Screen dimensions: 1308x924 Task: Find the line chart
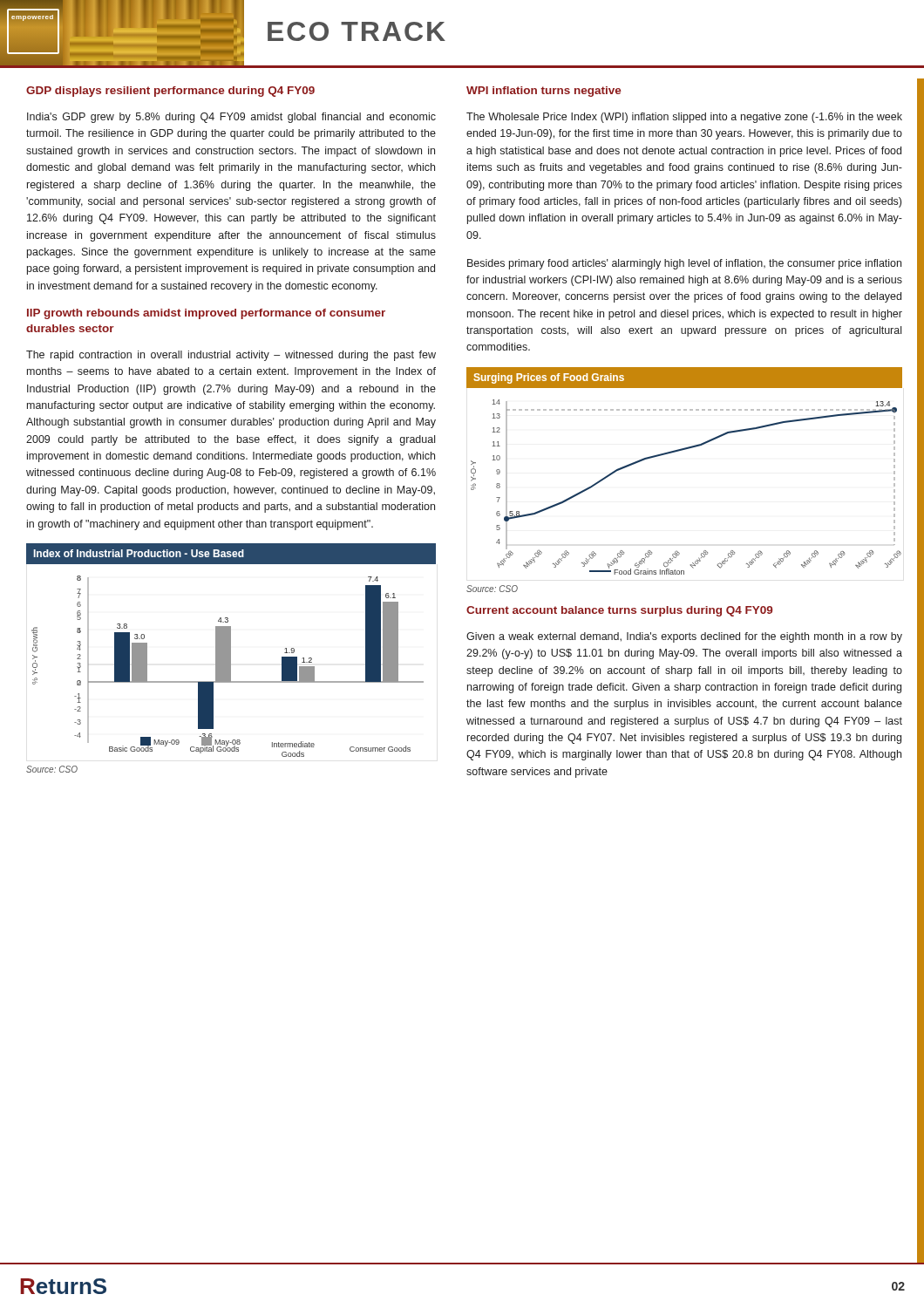pos(684,474)
